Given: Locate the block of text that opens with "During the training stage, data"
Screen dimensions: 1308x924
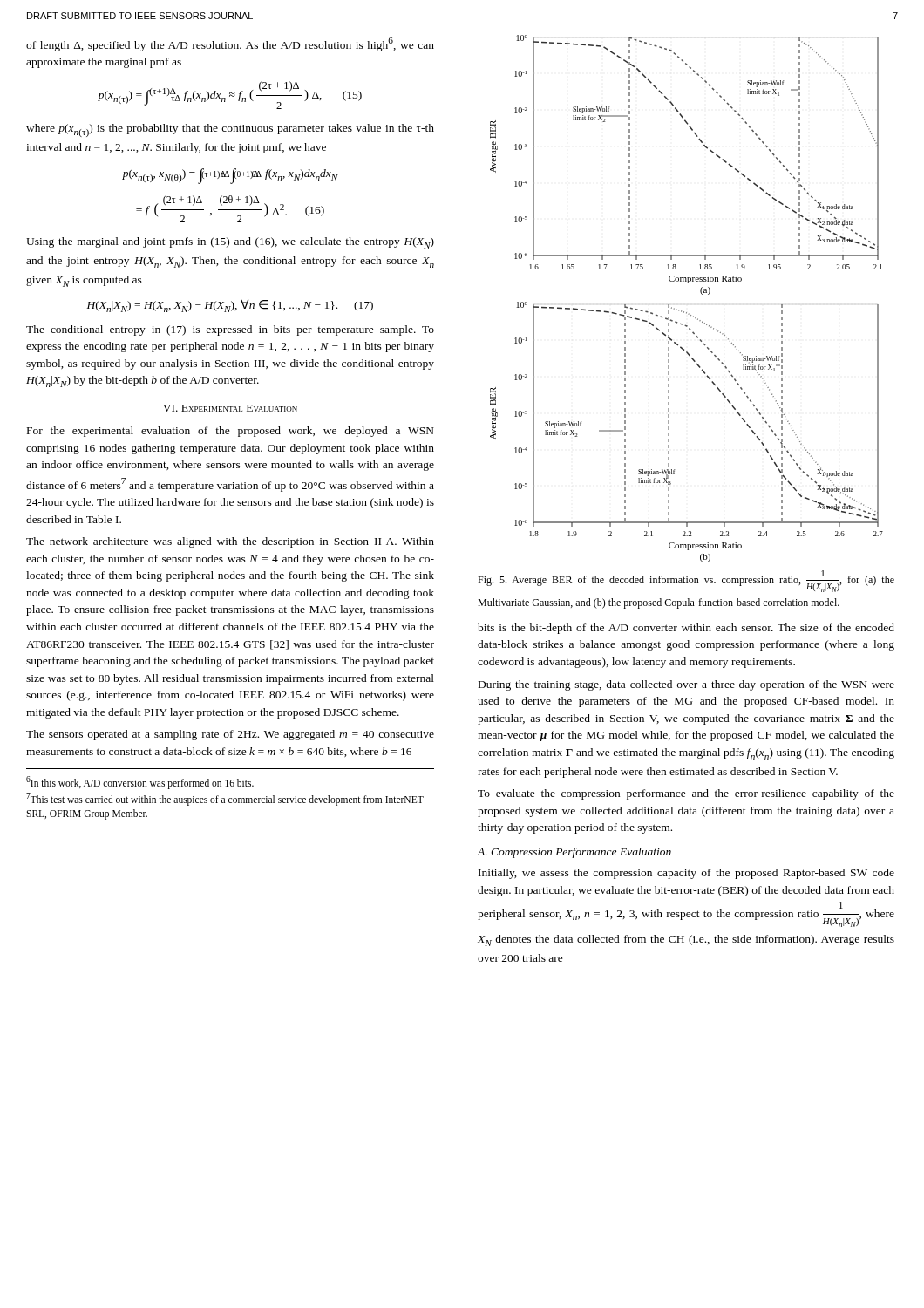Looking at the screenshot, I should point(686,727).
